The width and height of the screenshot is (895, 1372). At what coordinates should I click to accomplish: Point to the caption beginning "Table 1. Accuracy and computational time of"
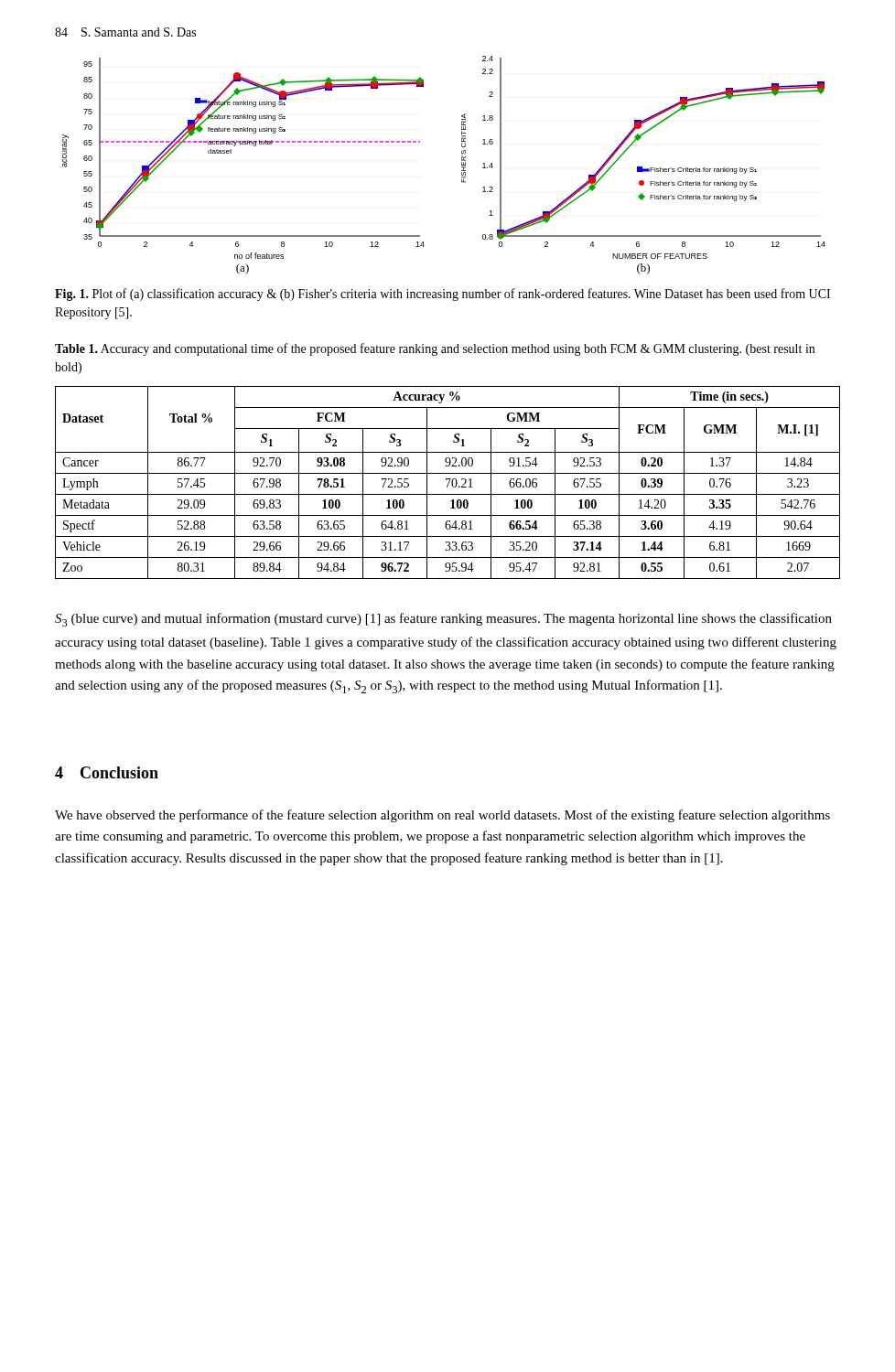(435, 358)
